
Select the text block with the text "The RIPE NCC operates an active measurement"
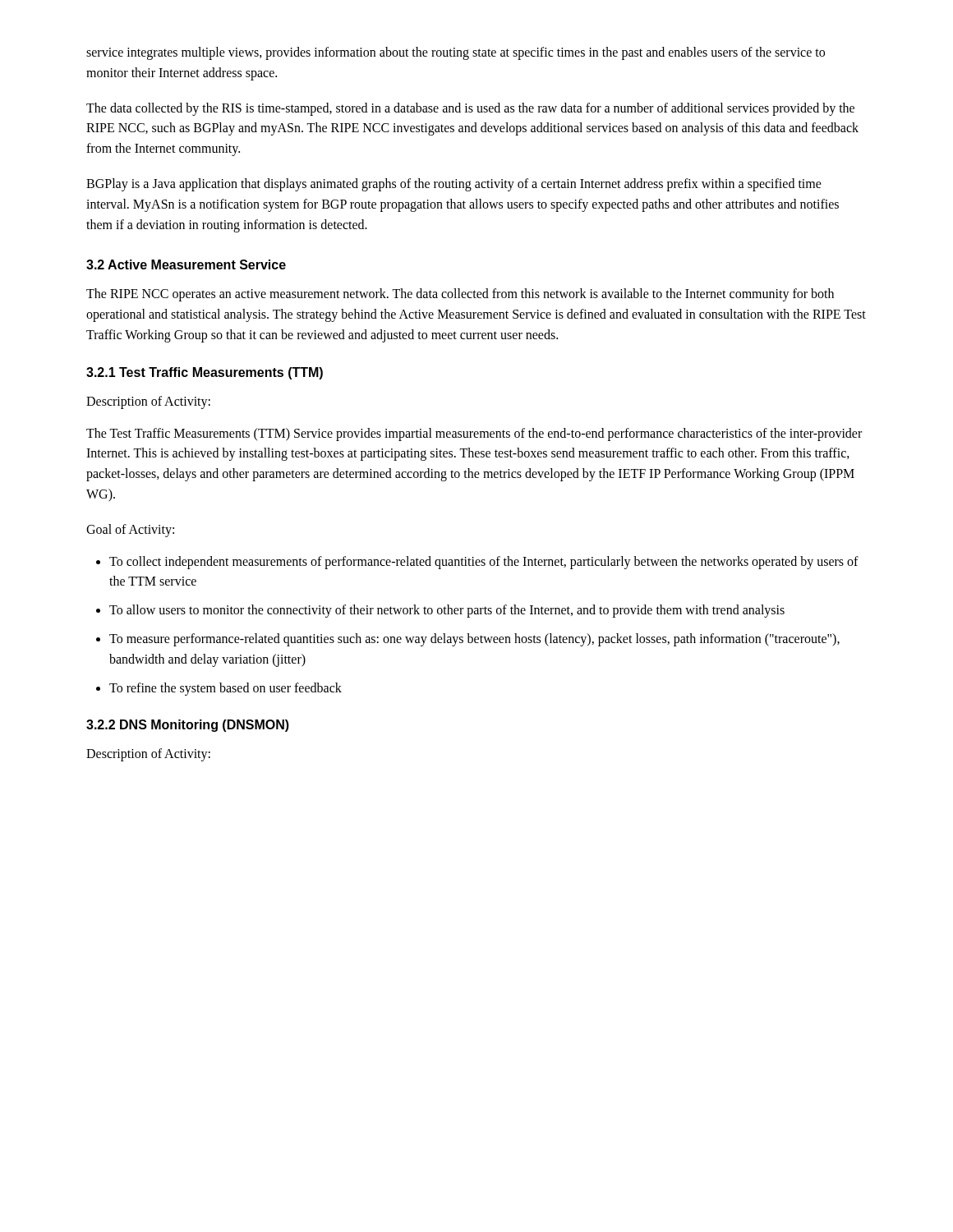(476, 314)
